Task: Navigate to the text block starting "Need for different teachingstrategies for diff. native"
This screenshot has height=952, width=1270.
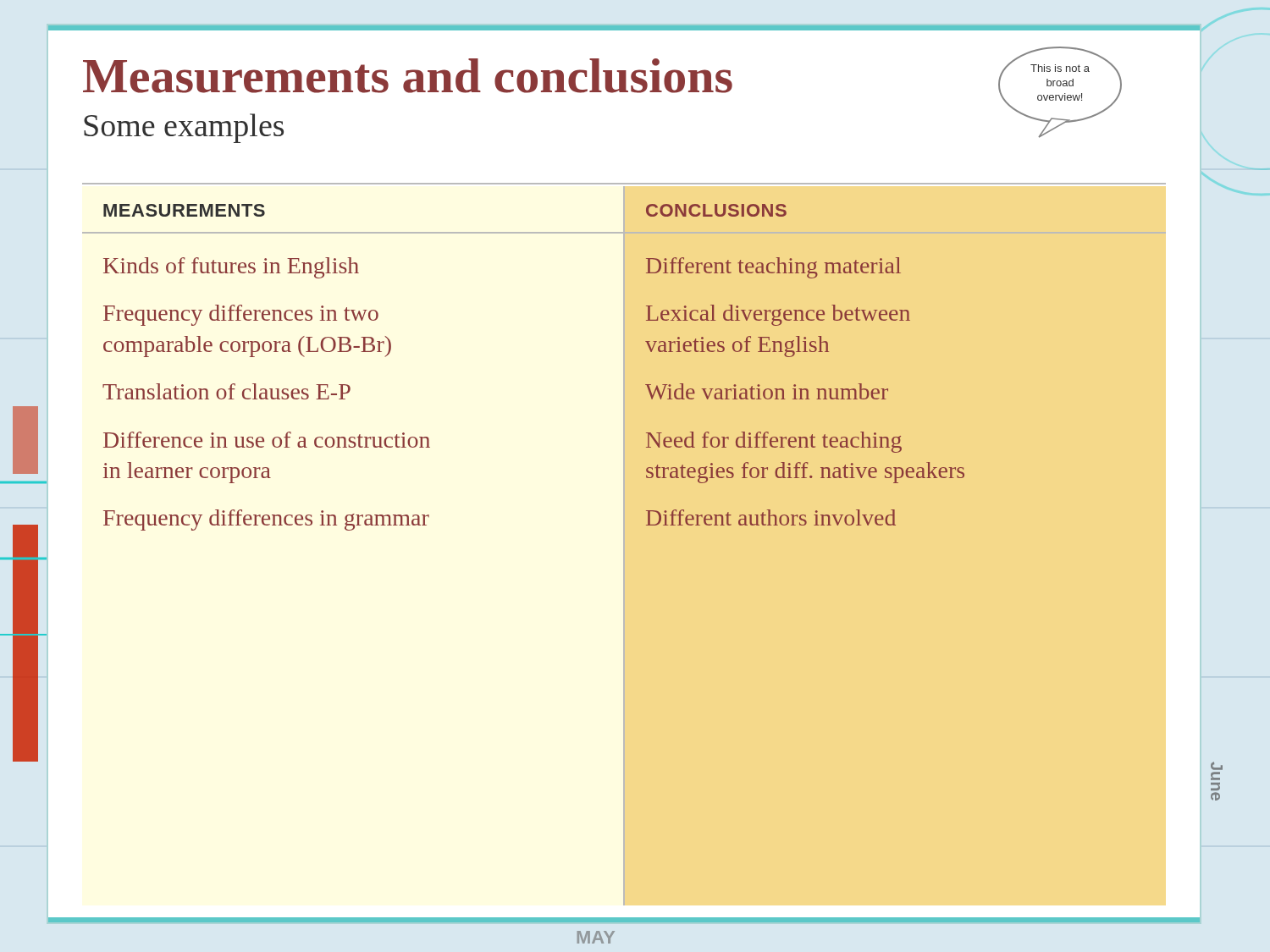Action: 805,455
